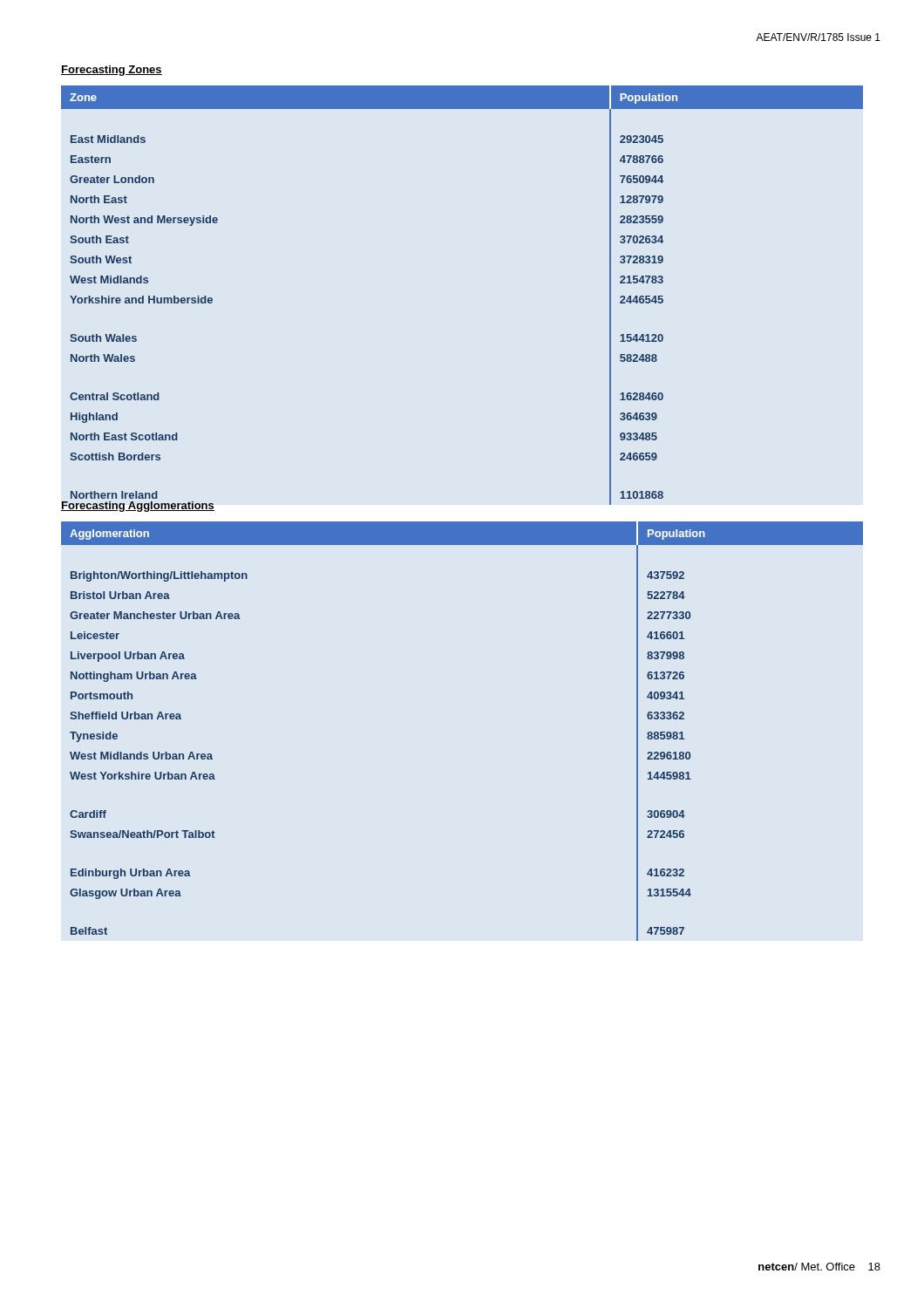Find the table that mentions "Edinburgh Urban Area"
Screen dimensions: 1308x924
coord(462,731)
